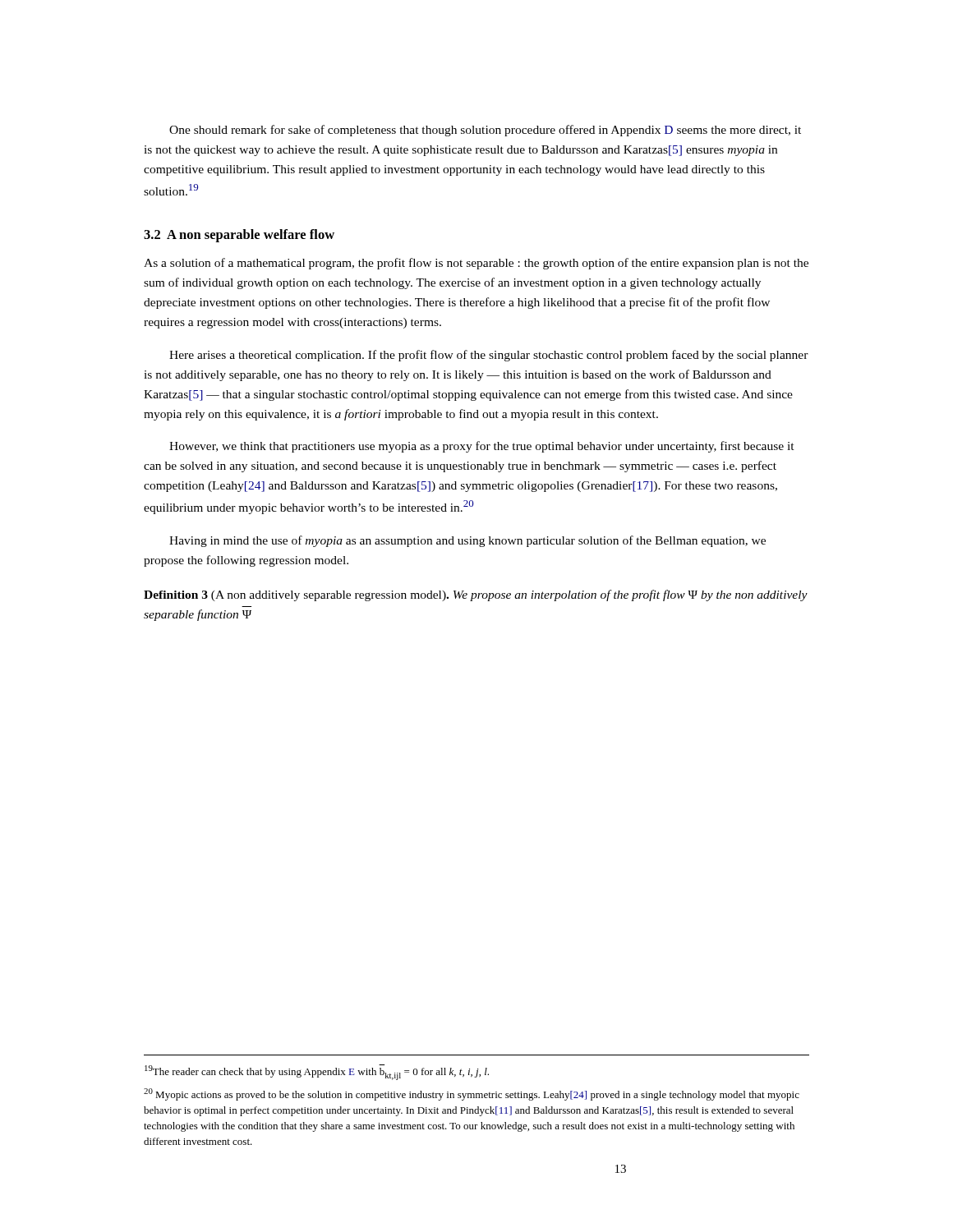This screenshot has height=1232, width=953.
Task: Find the text block with the text "Definition 3 (A non additively separable regression model)."
Action: tap(476, 605)
